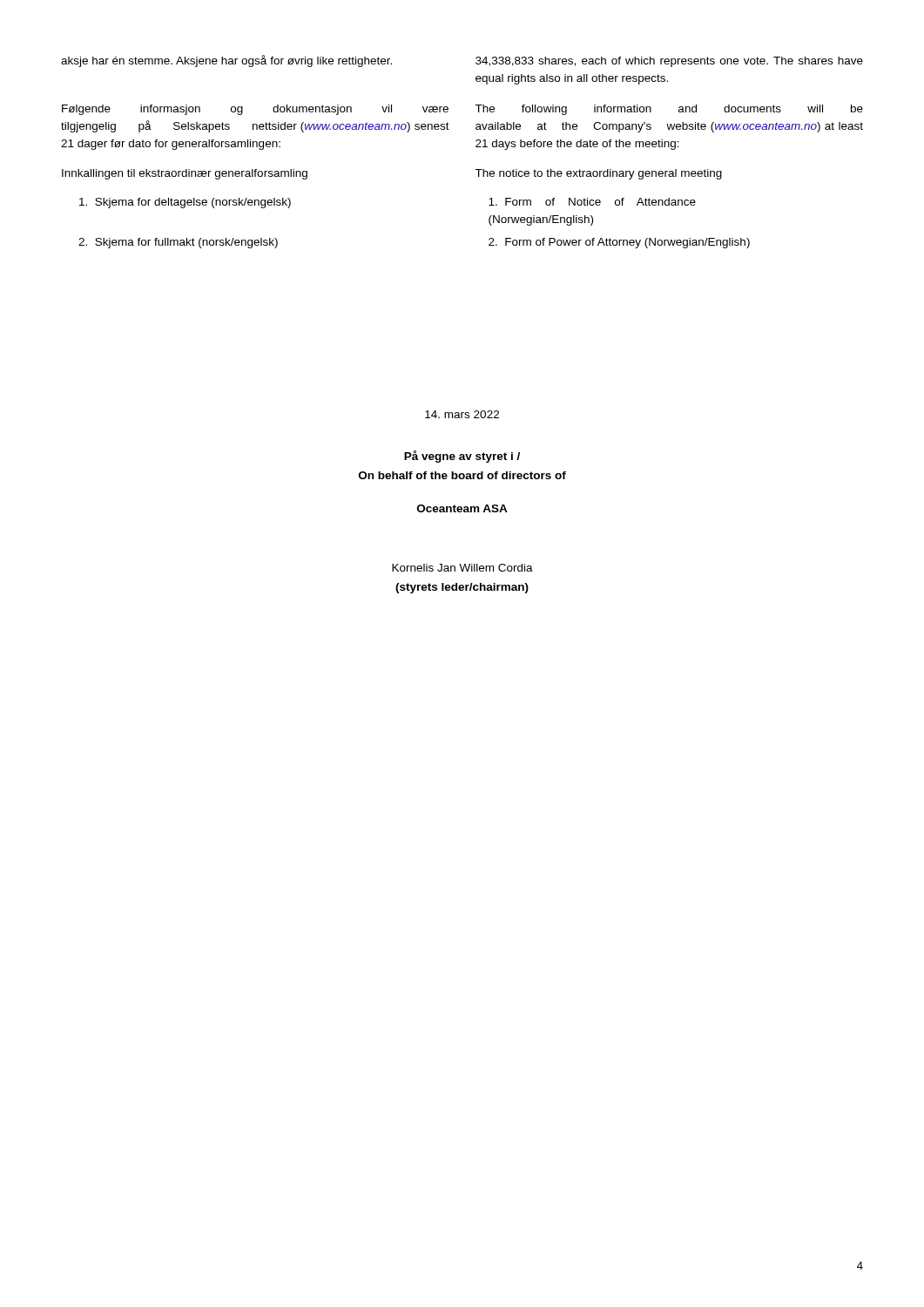
Task: Find "Skjema for deltagelse (norsk/engelsk)" on this page
Action: (185, 201)
